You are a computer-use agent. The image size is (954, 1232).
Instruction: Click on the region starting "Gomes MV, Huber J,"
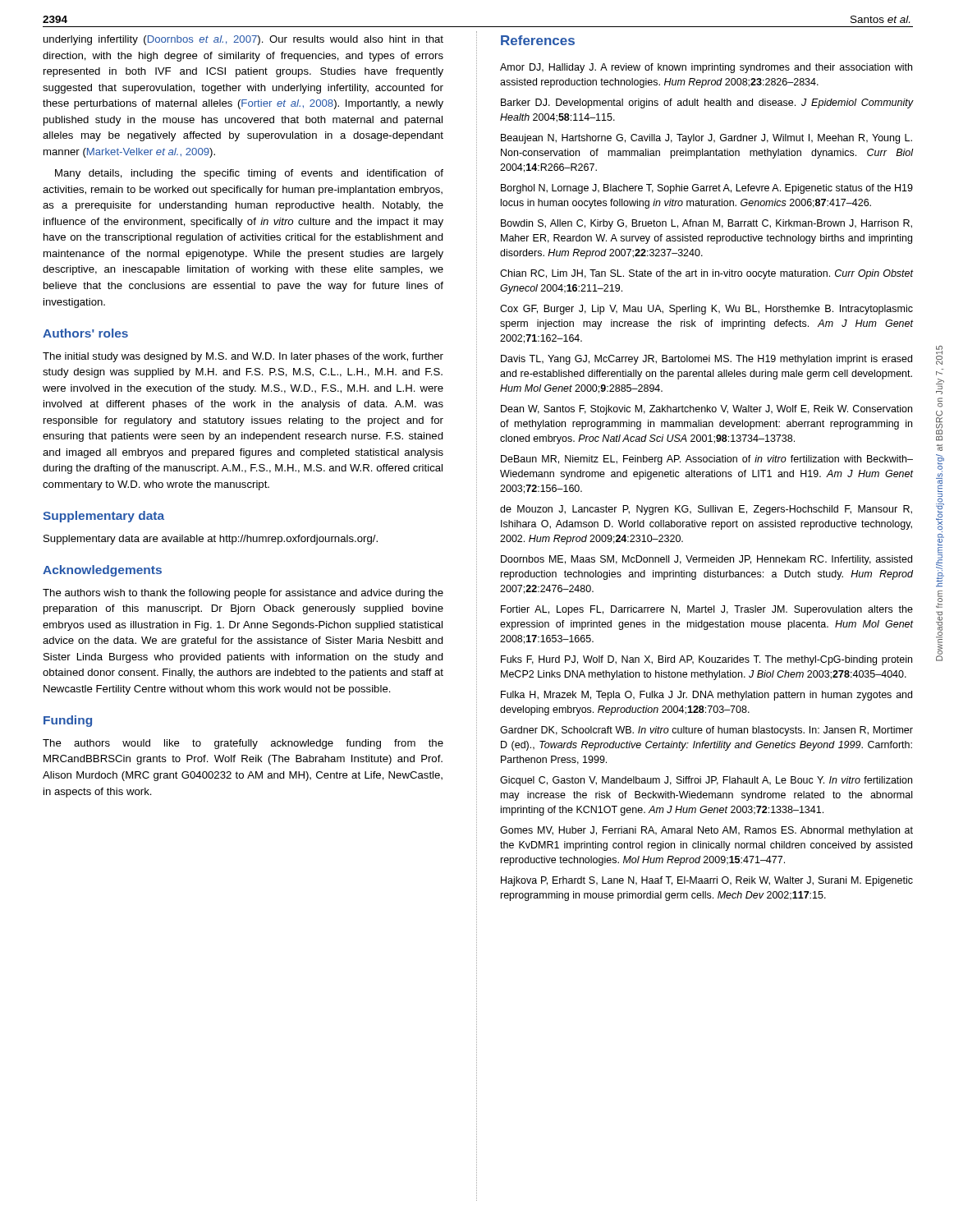click(706, 845)
